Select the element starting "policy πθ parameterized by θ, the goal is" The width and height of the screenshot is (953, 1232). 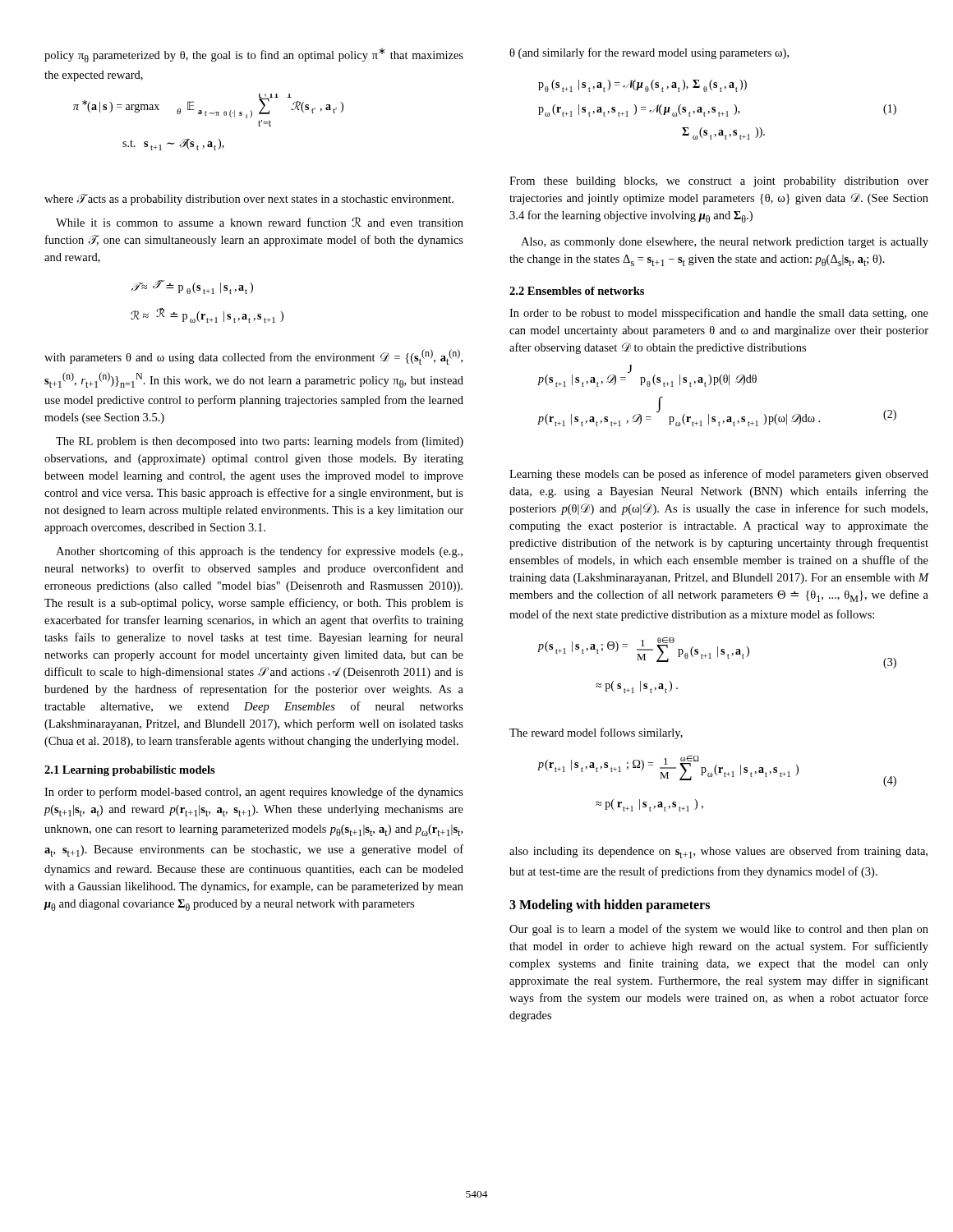[254, 64]
